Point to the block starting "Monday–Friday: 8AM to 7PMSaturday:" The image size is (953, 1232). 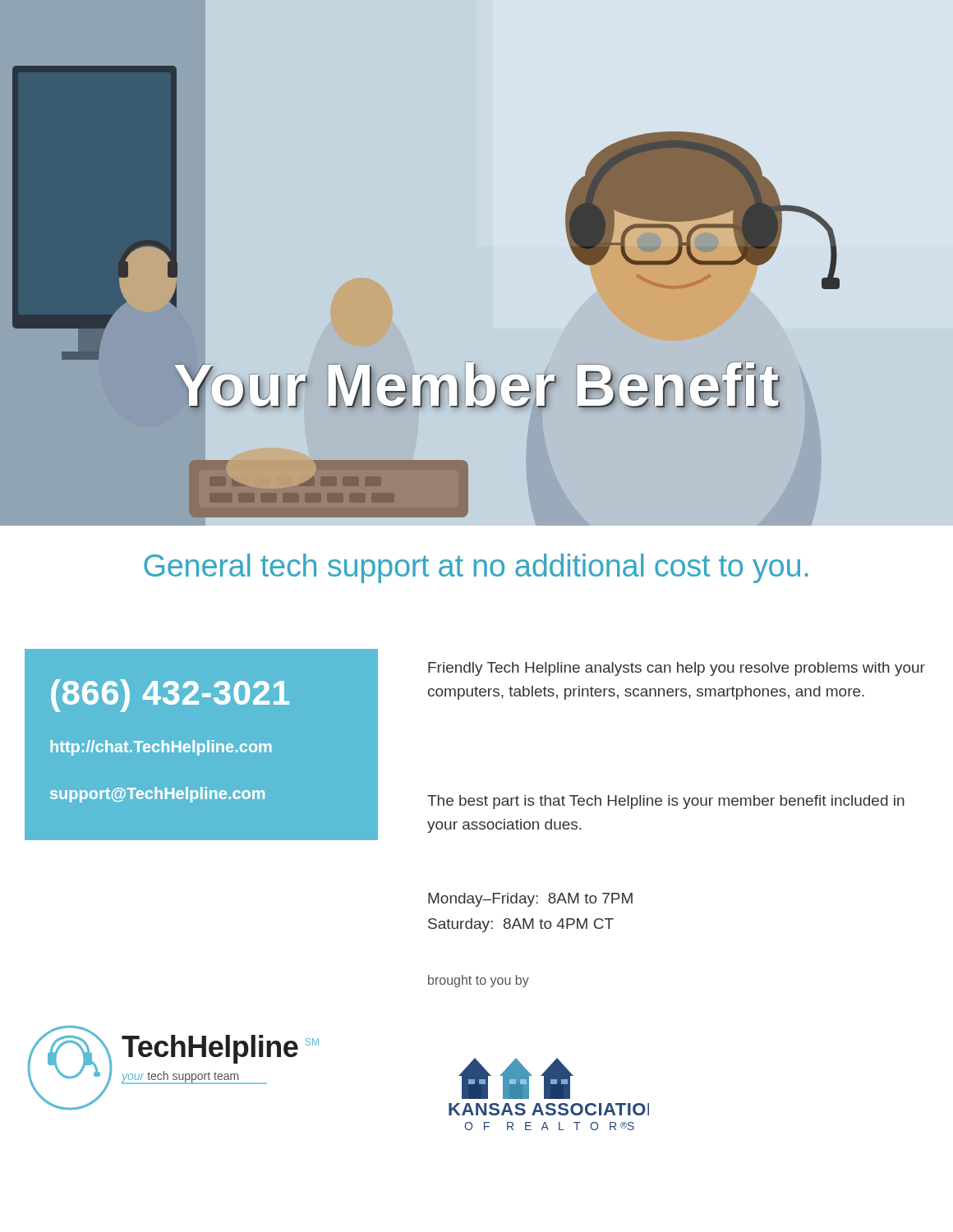(x=530, y=911)
